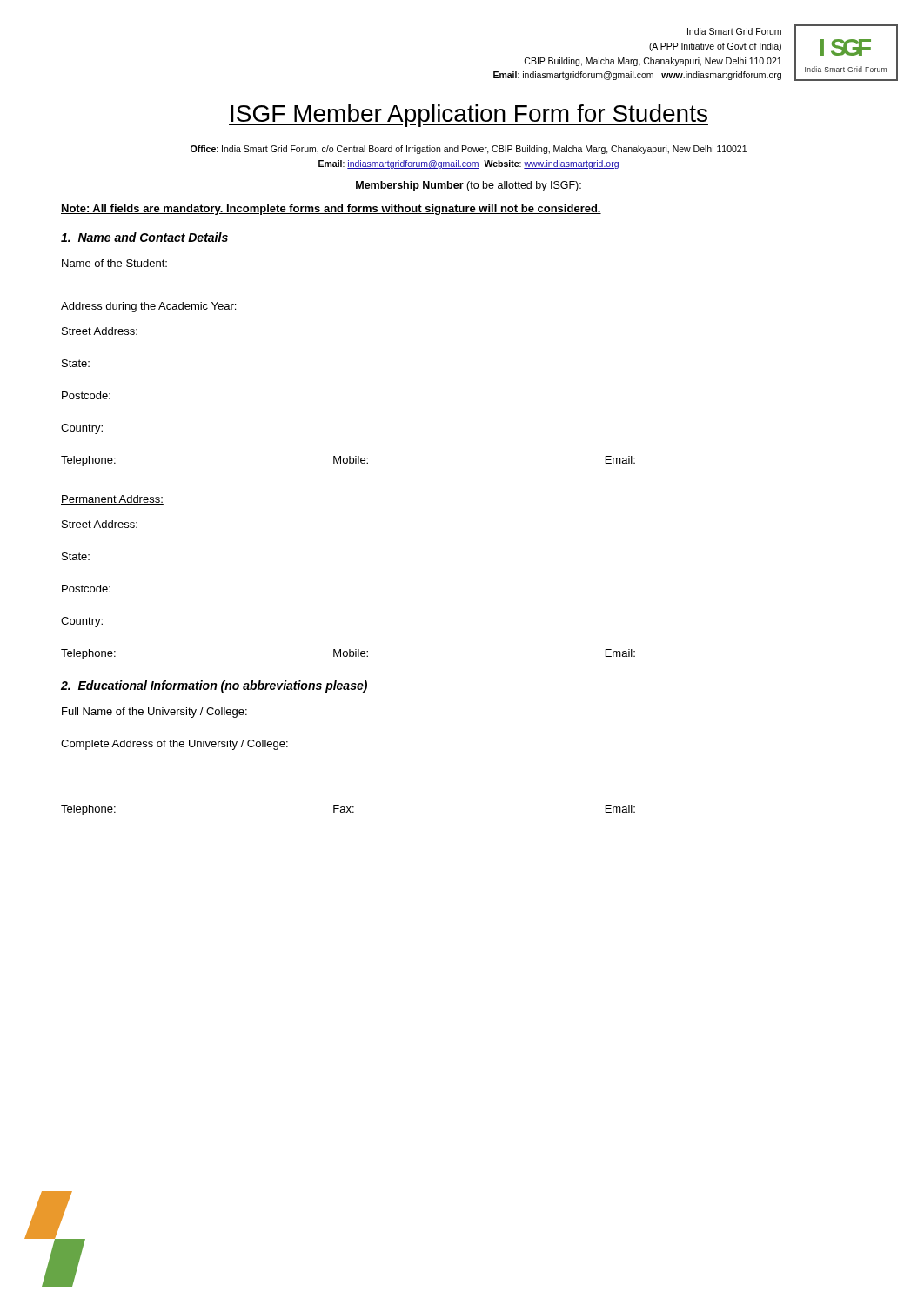This screenshot has width=924, height=1305.
Task: Click on the logo
Action: click(64, 1240)
